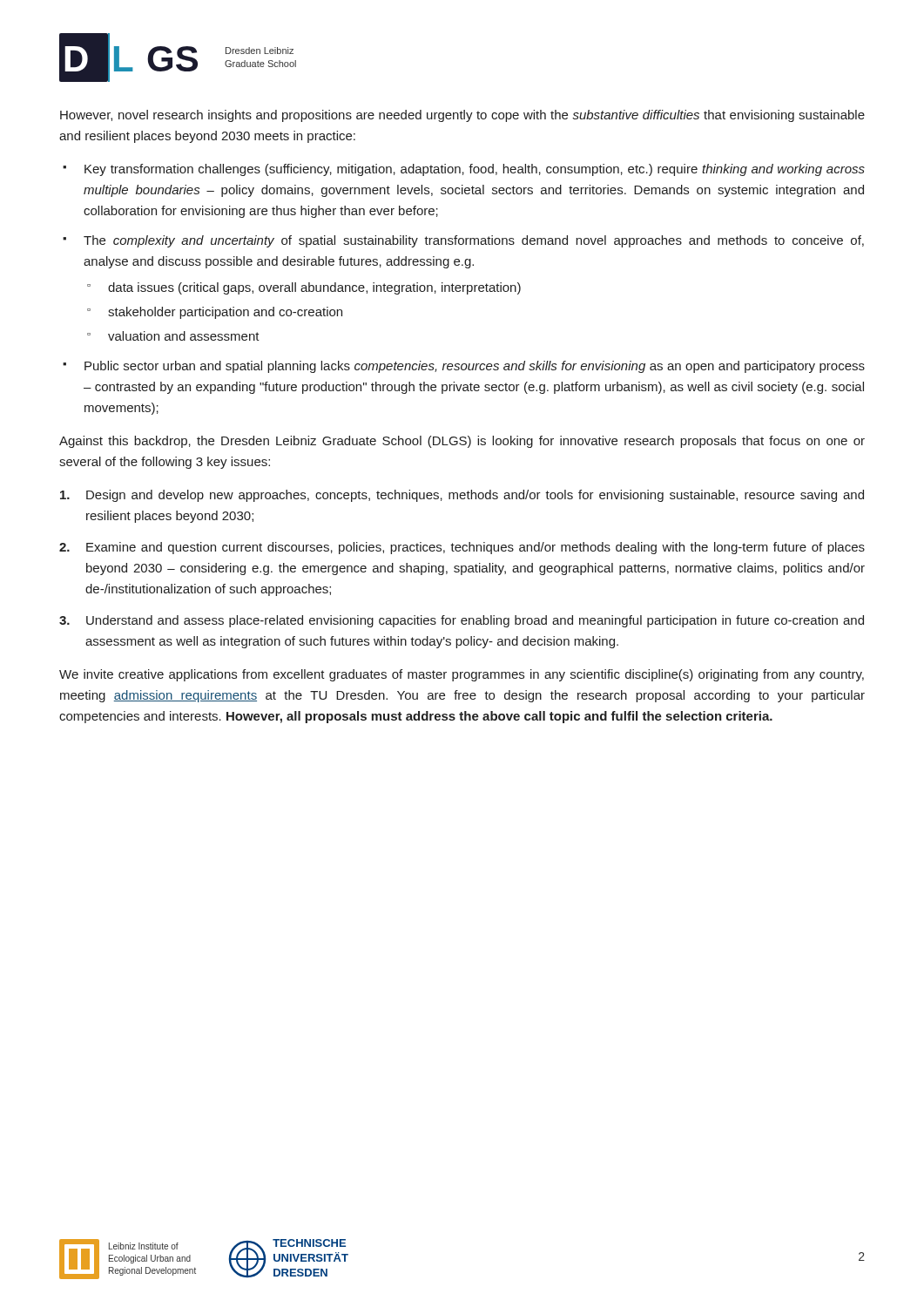Locate the block of text that opens with "Against this backdrop, the Dresden Leibniz"
This screenshot has width=924, height=1307.
tap(462, 451)
